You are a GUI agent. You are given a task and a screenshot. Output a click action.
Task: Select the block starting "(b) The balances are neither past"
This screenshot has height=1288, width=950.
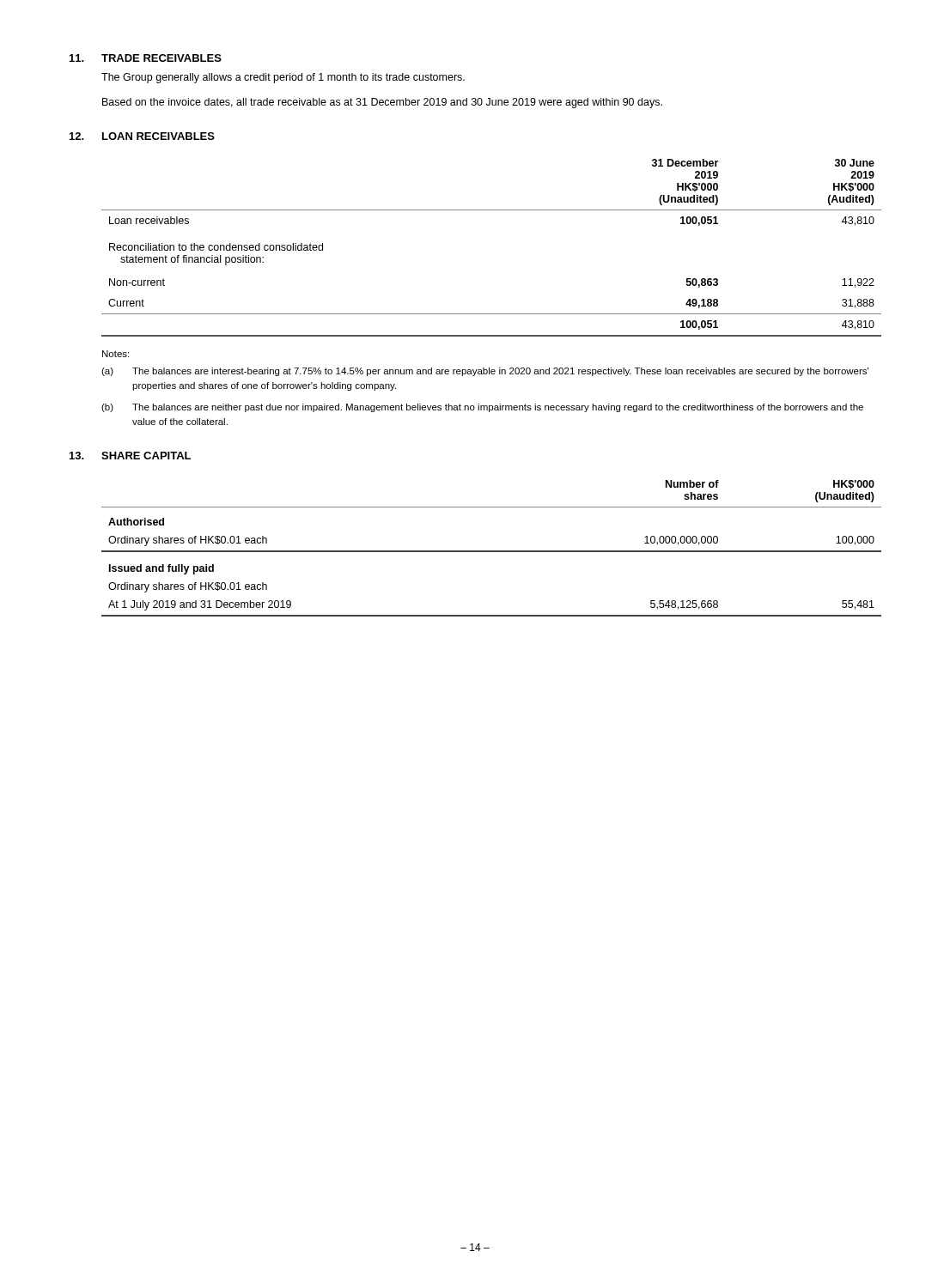tap(491, 415)
